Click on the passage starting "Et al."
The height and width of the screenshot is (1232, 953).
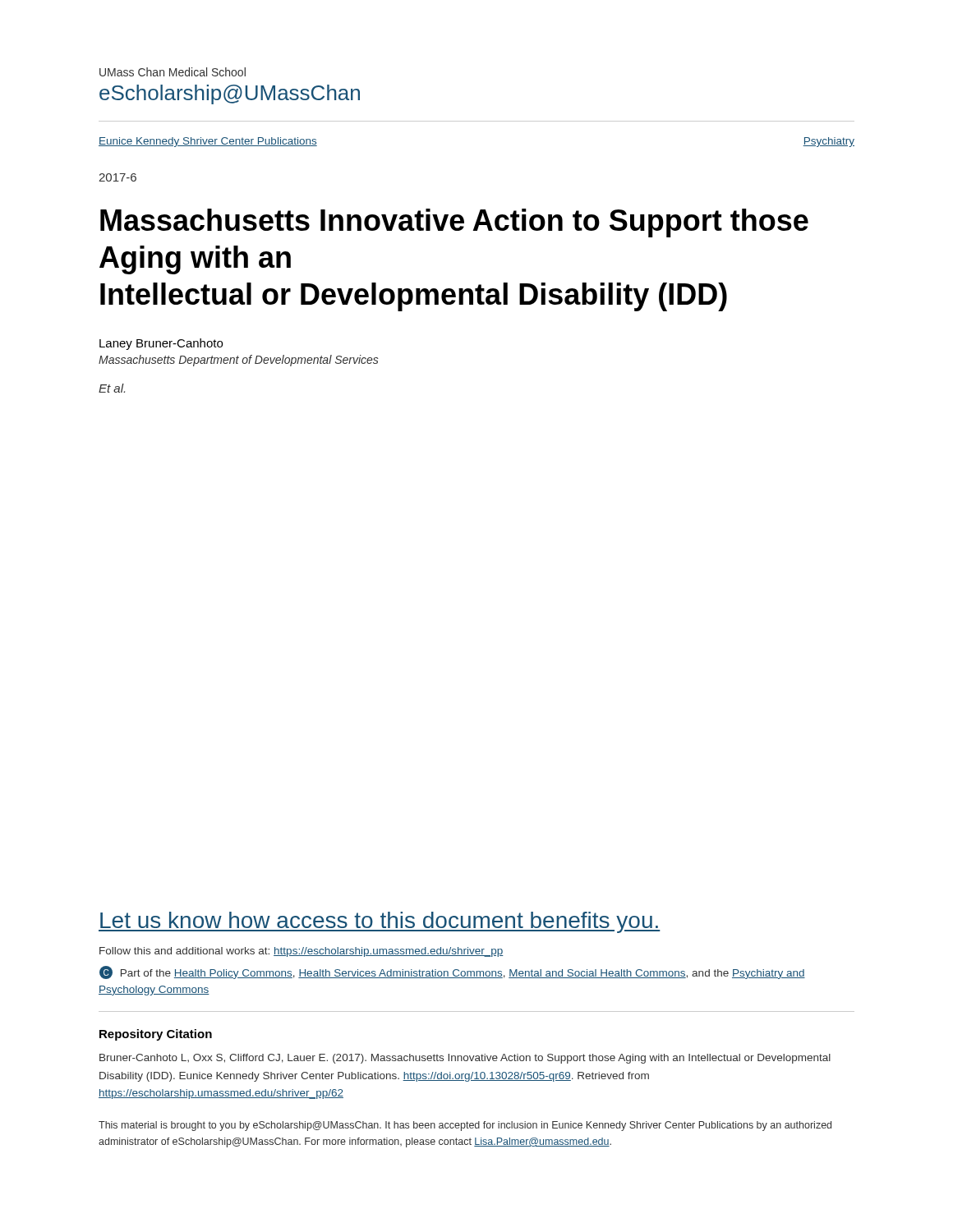[x=113, y=388]
